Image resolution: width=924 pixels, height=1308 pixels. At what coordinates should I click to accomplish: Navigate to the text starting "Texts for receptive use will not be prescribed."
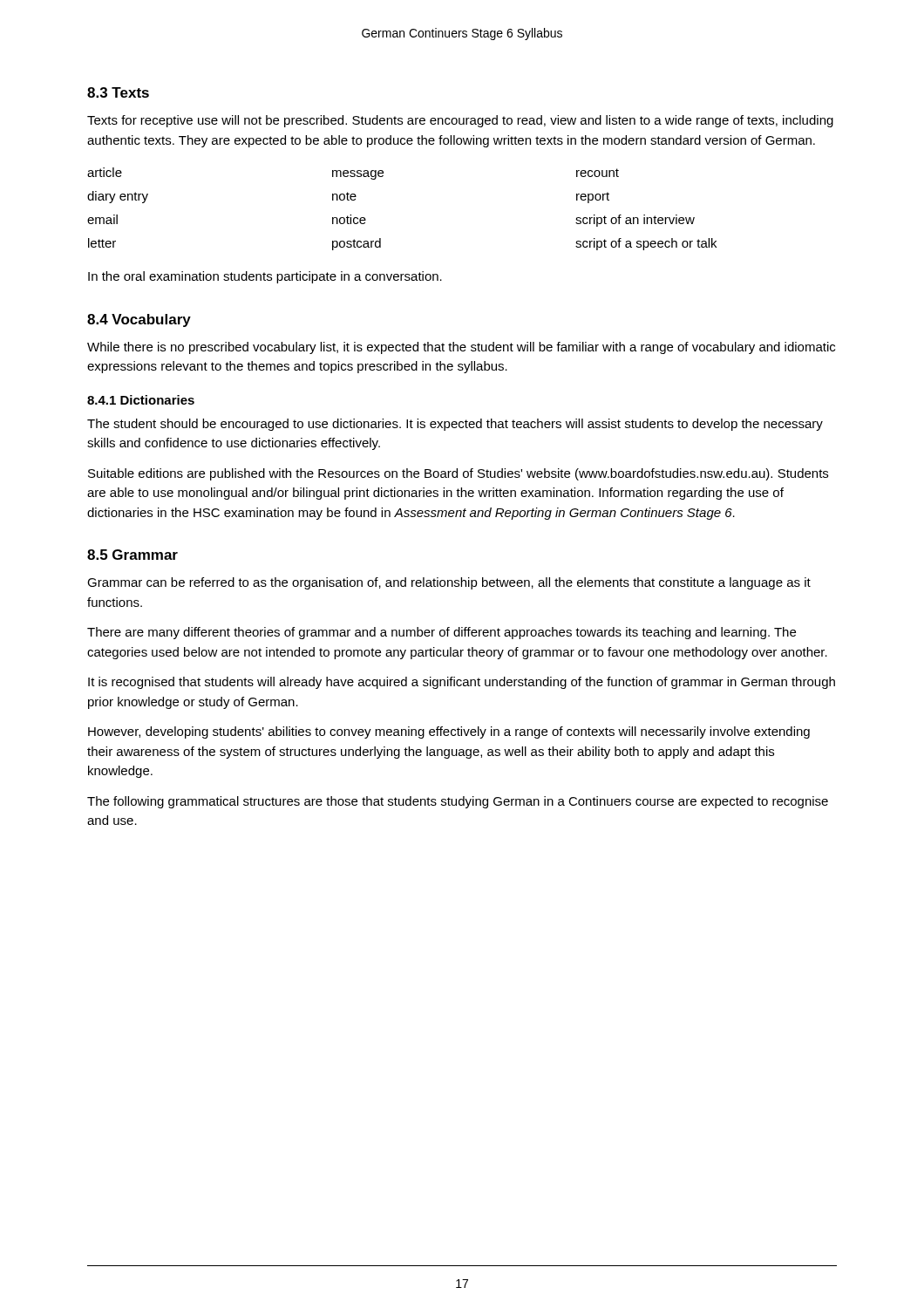[460, 130]
